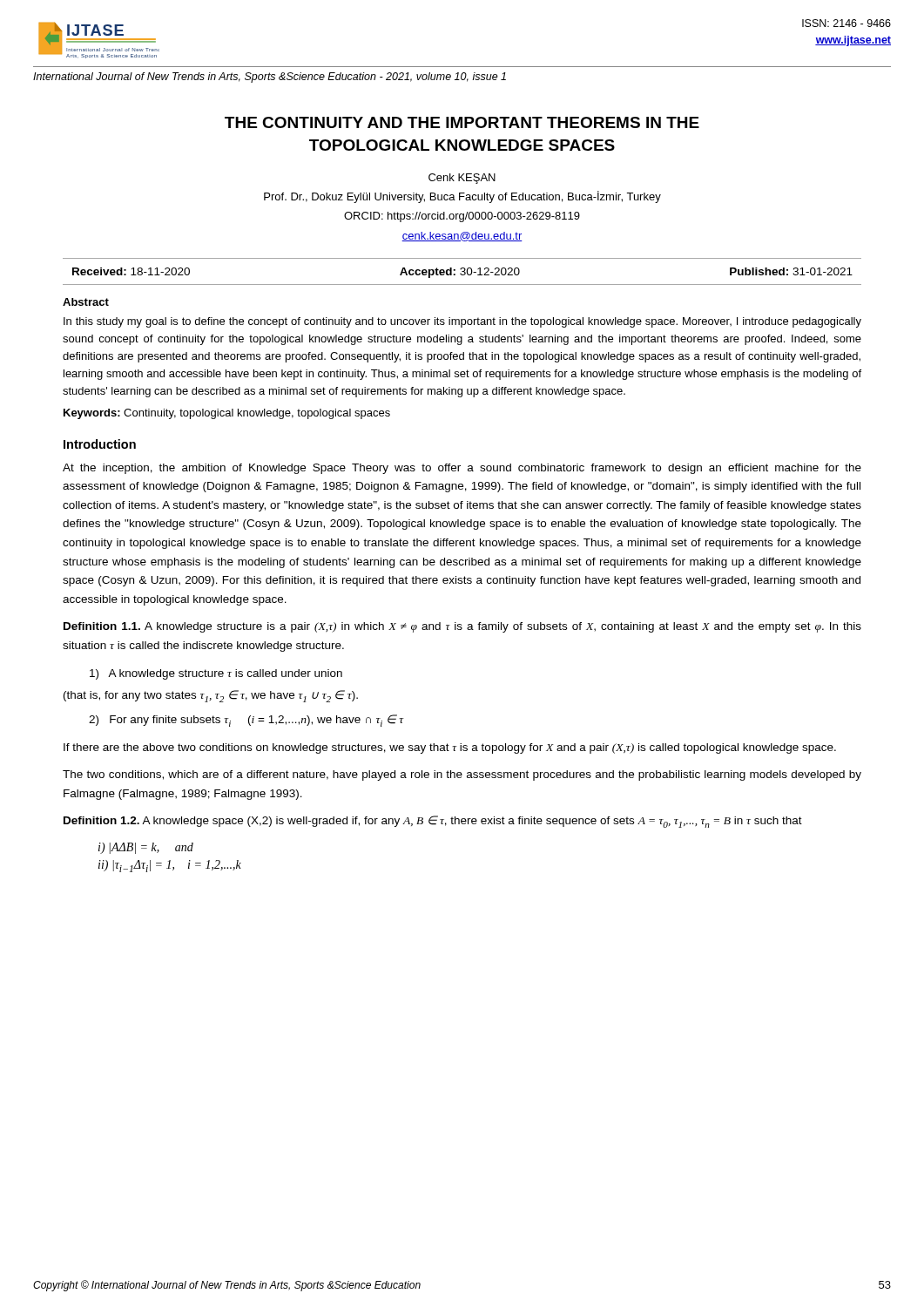Locate the formula that says "i) |AΔB| = k, and"
924x1307 pixels.
pyautogui.click(x=145, y=847)
